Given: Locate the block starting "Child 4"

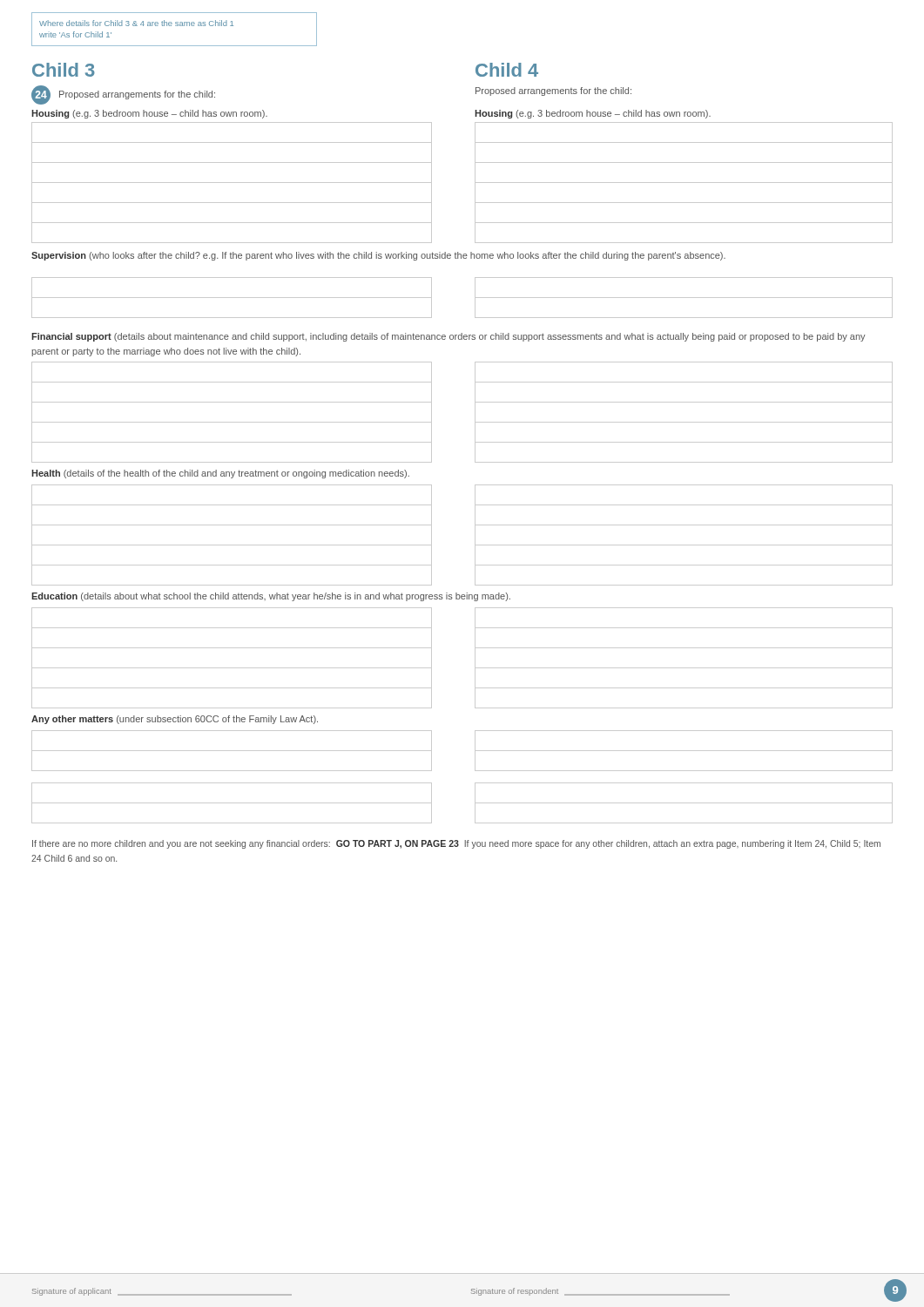Looking at the screenshot, I should 507,70.
